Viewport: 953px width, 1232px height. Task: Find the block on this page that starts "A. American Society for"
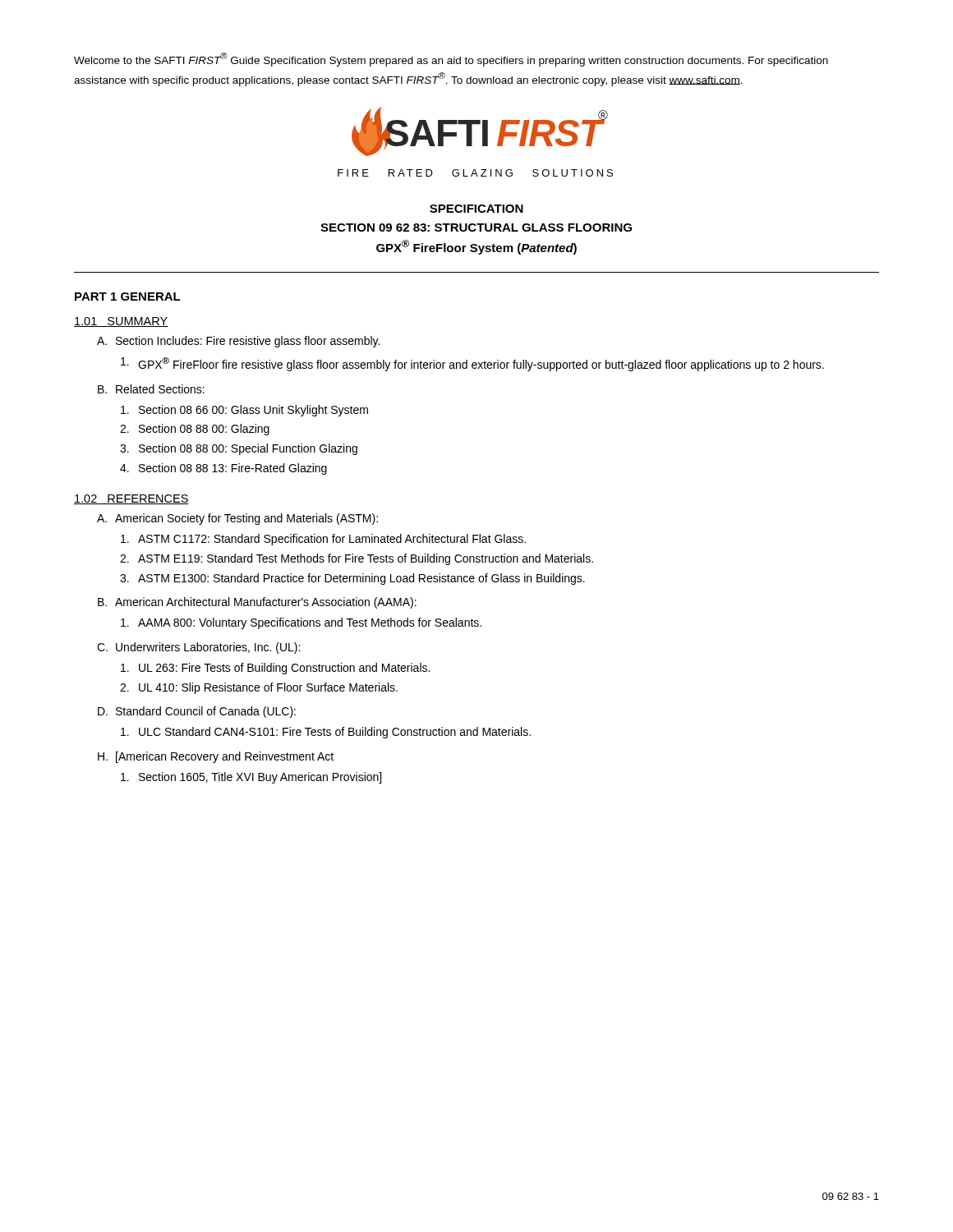click(238, 519)
